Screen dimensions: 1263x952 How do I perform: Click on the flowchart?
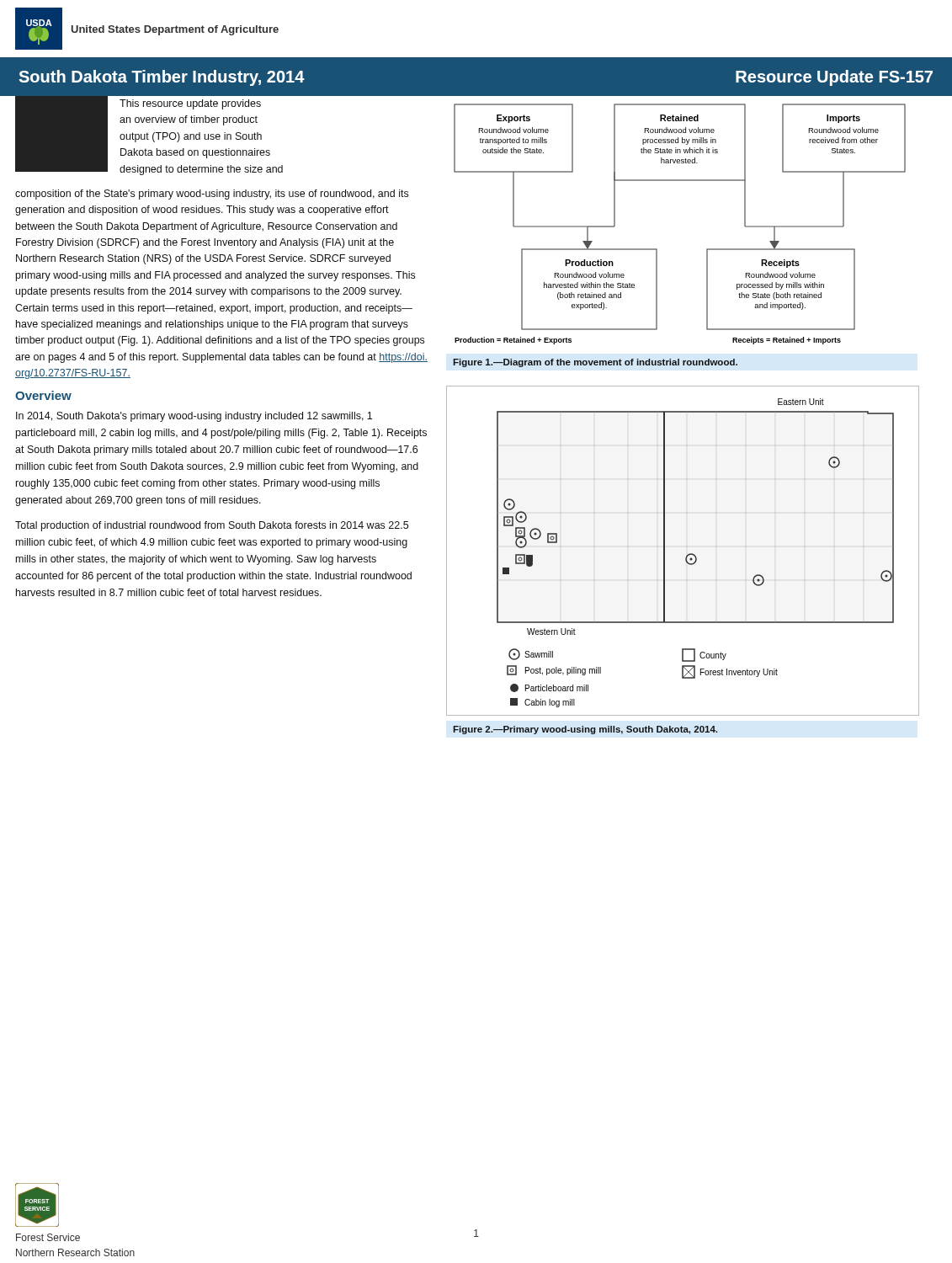click(x=682, y=233)
